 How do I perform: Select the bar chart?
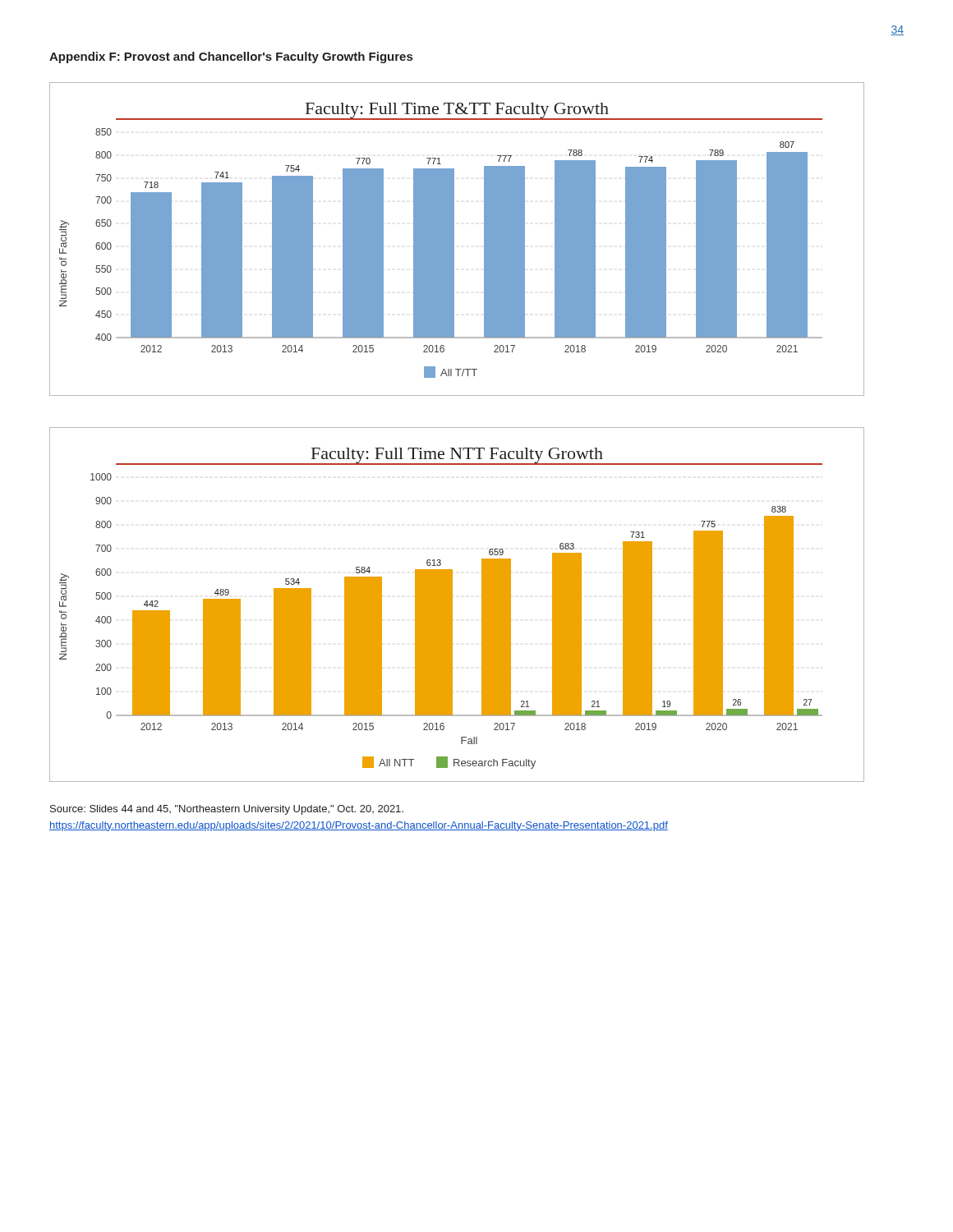[x=457, y=239]
